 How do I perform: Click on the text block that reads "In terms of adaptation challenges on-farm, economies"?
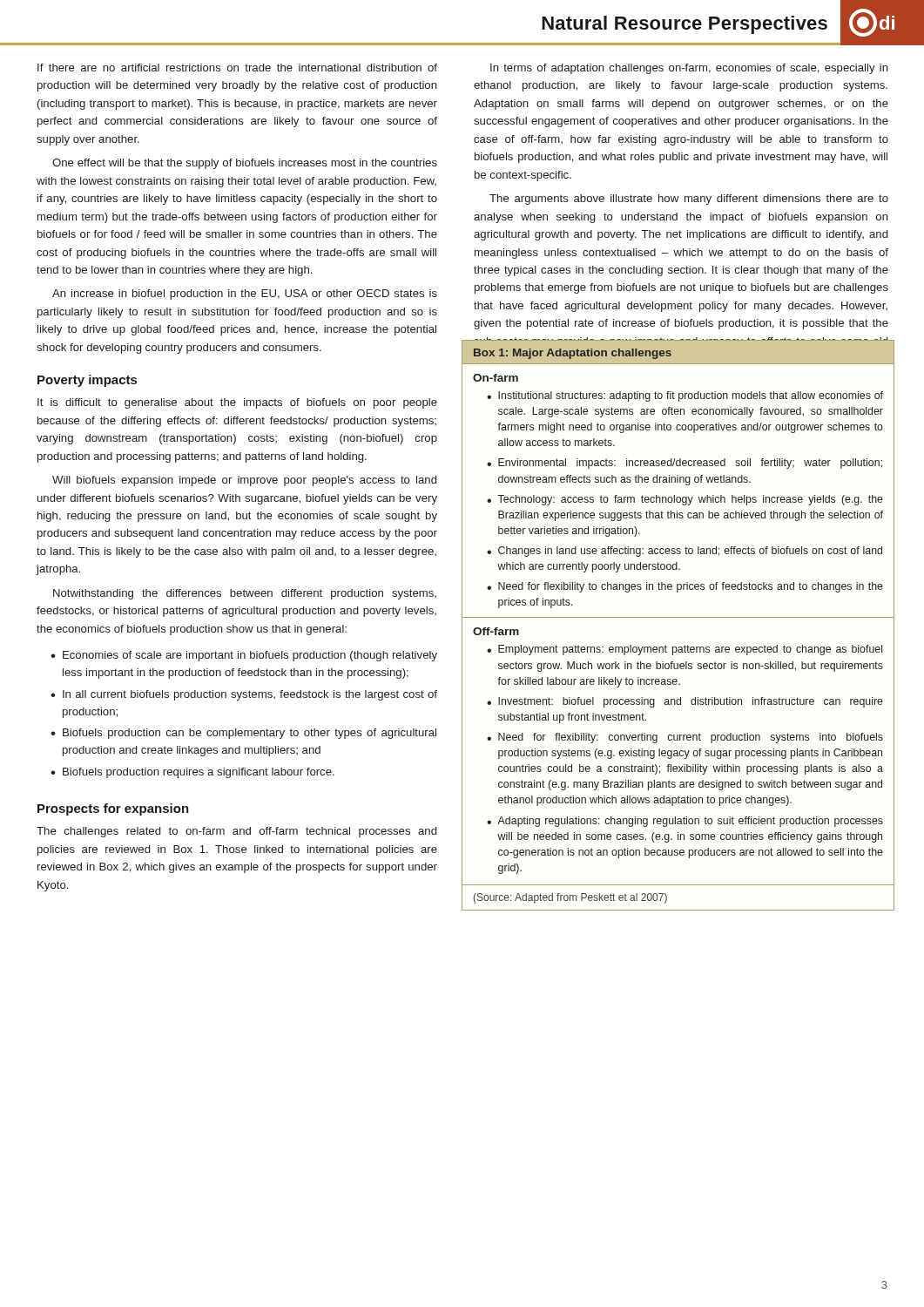click(x=681, y=214)
